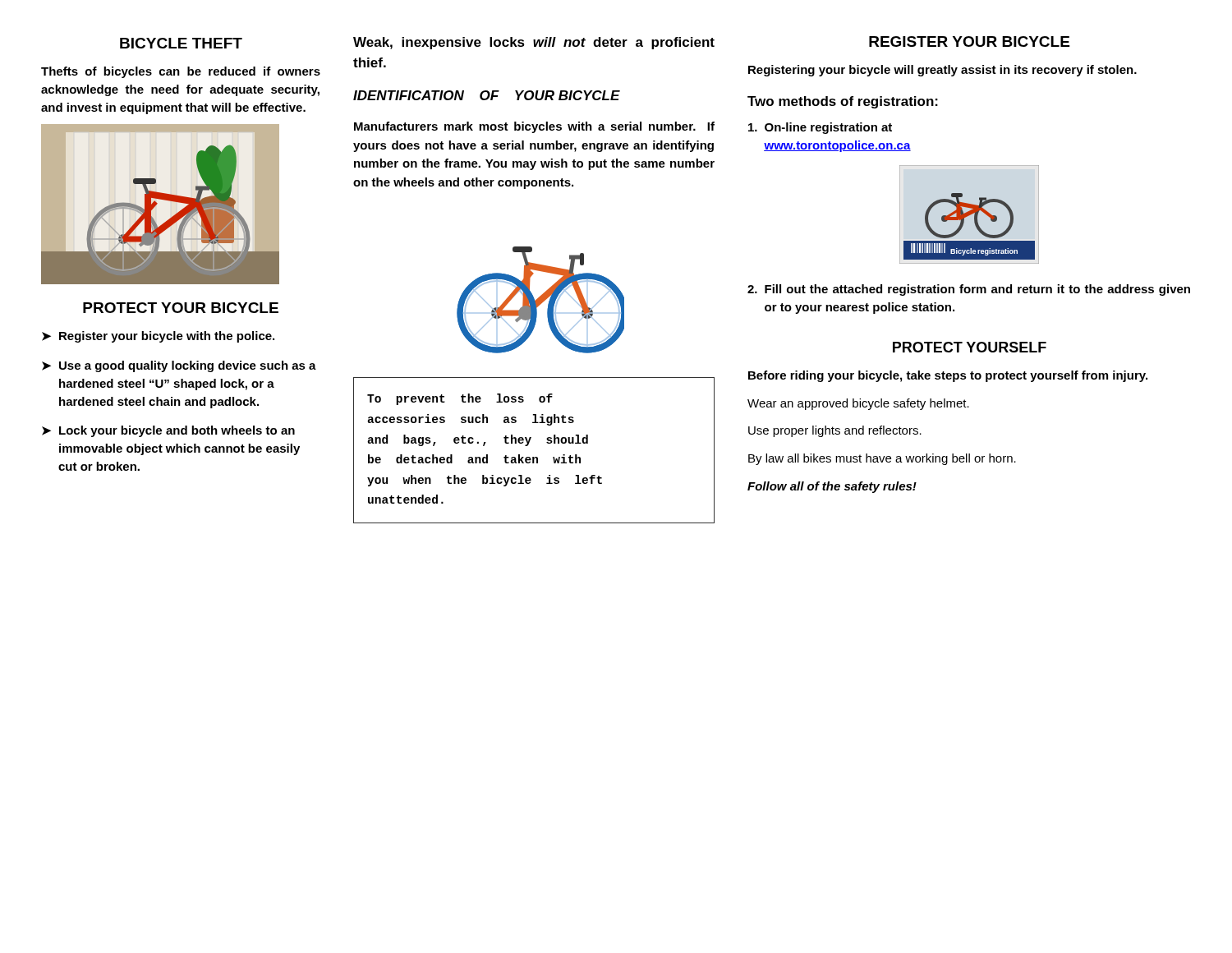Find the block starting "REGISTER YOUR BICYCLE"

[969, 42]
